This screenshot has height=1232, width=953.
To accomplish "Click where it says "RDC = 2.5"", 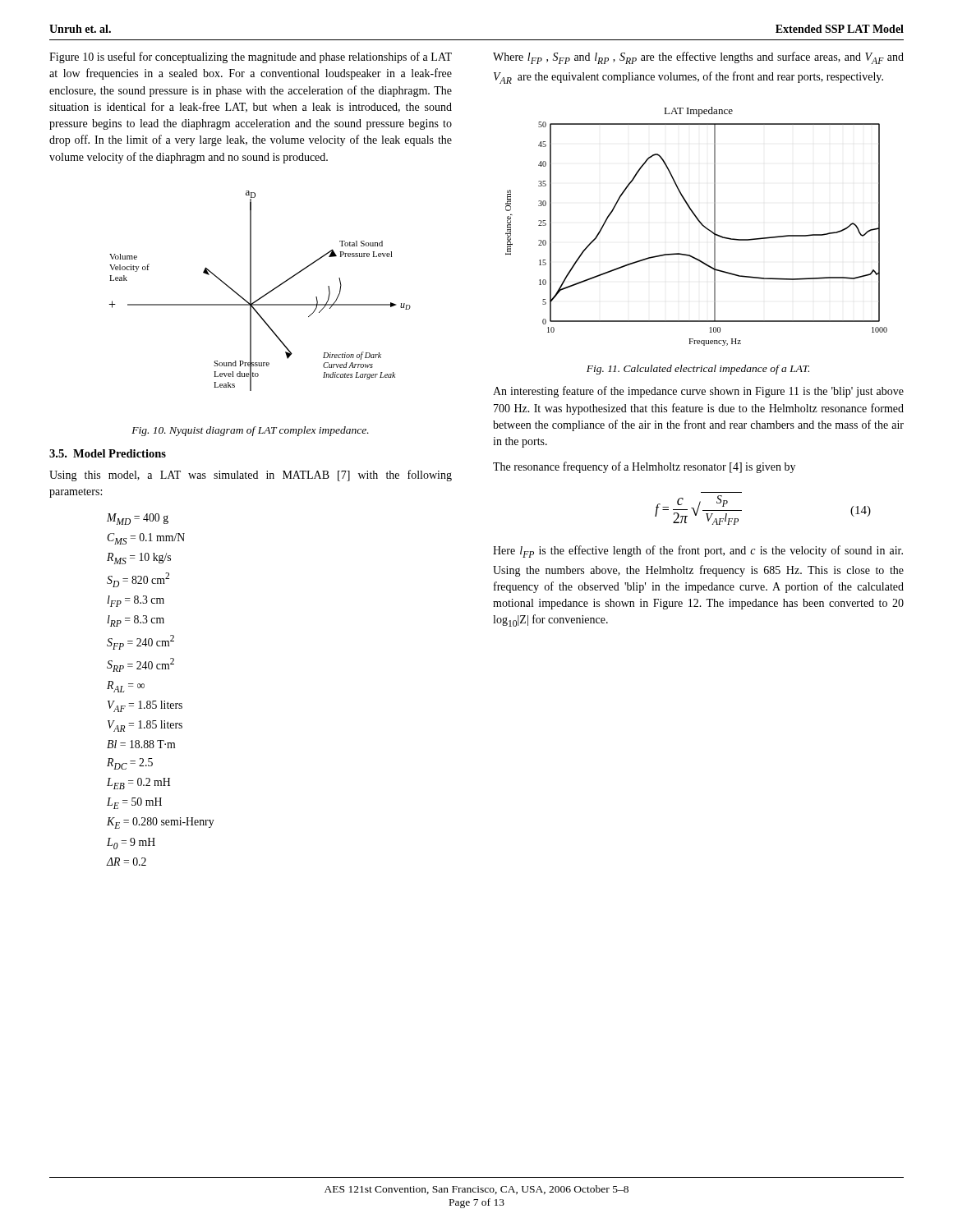I will pos(130,764).
